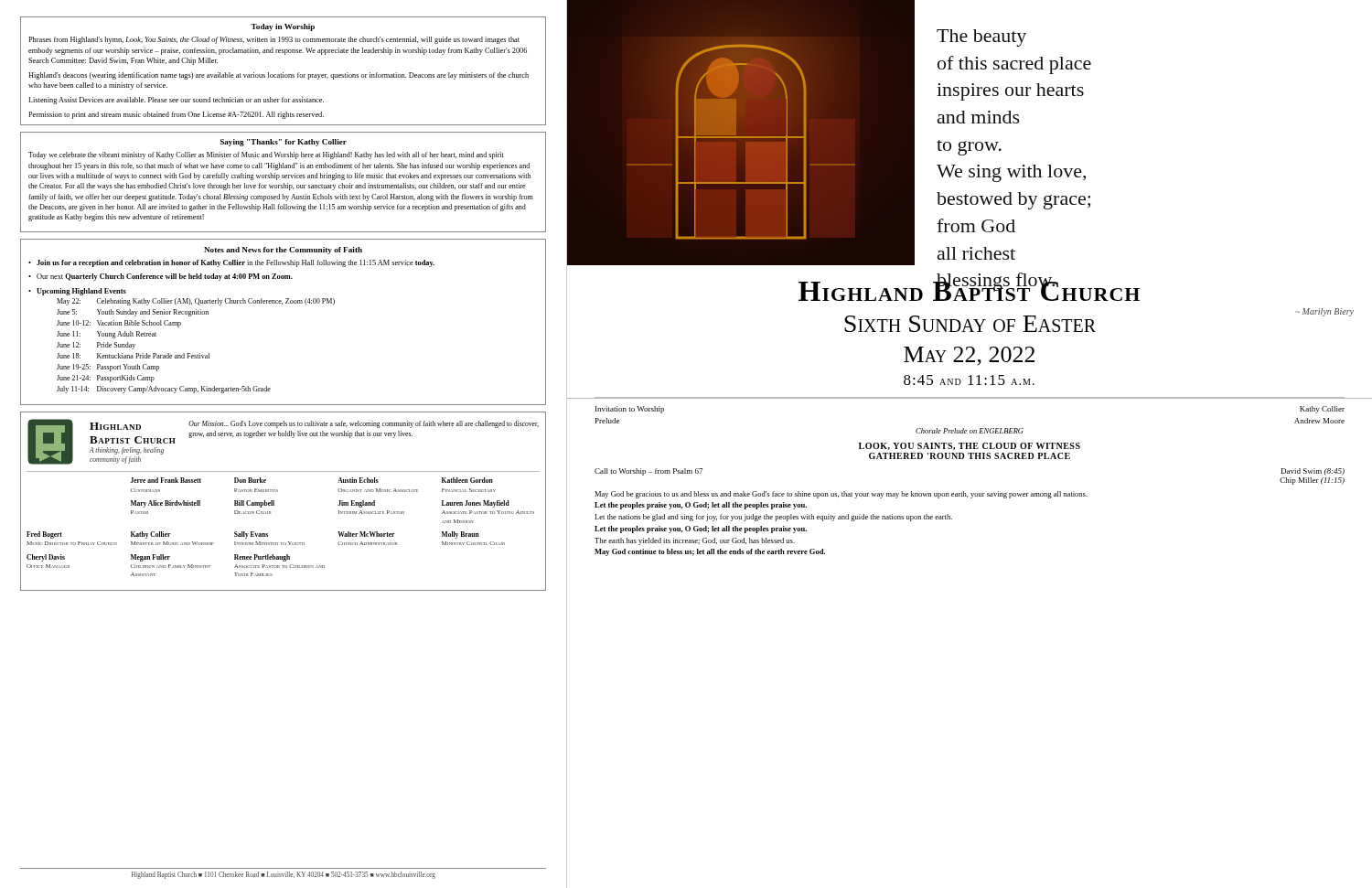Viewport: 1372px width, 888px height.
Task: Locate the passage starting "• Upcoming Highland Events May"
Action: [x=77, y=292]
